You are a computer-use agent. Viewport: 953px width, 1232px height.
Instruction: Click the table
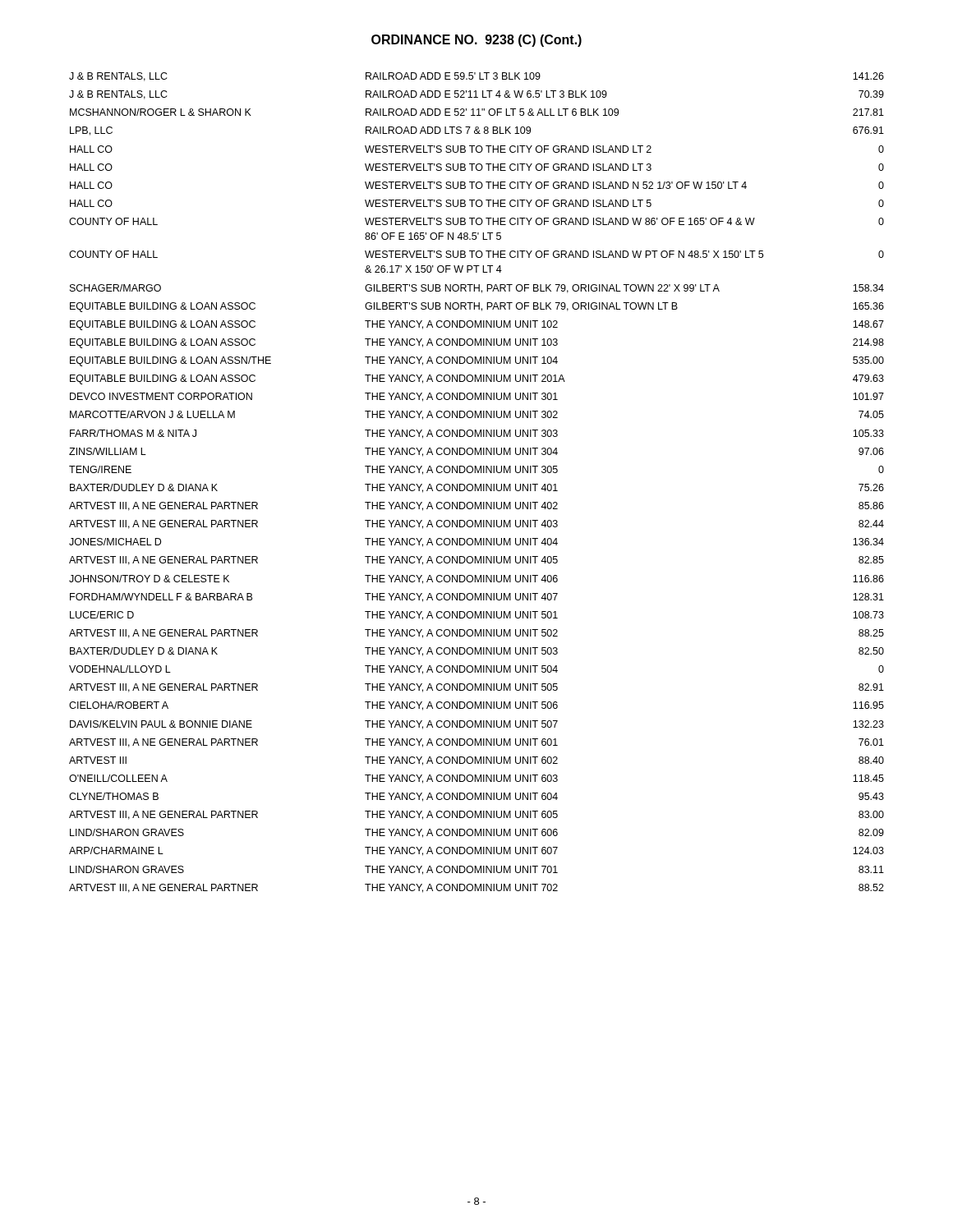click(476, 482)
